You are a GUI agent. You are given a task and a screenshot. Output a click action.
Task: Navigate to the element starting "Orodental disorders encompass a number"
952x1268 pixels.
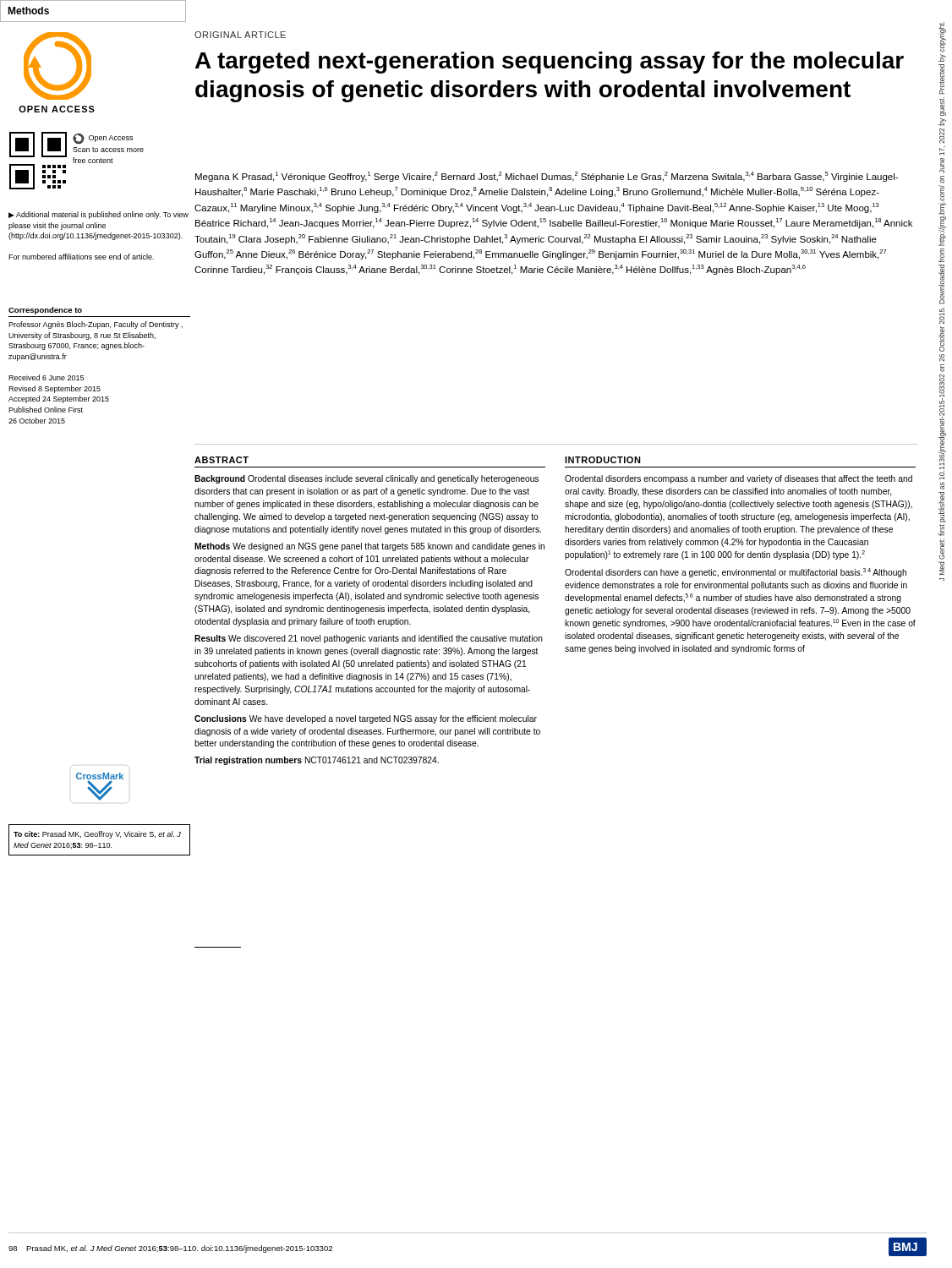[x=740, y=565]
